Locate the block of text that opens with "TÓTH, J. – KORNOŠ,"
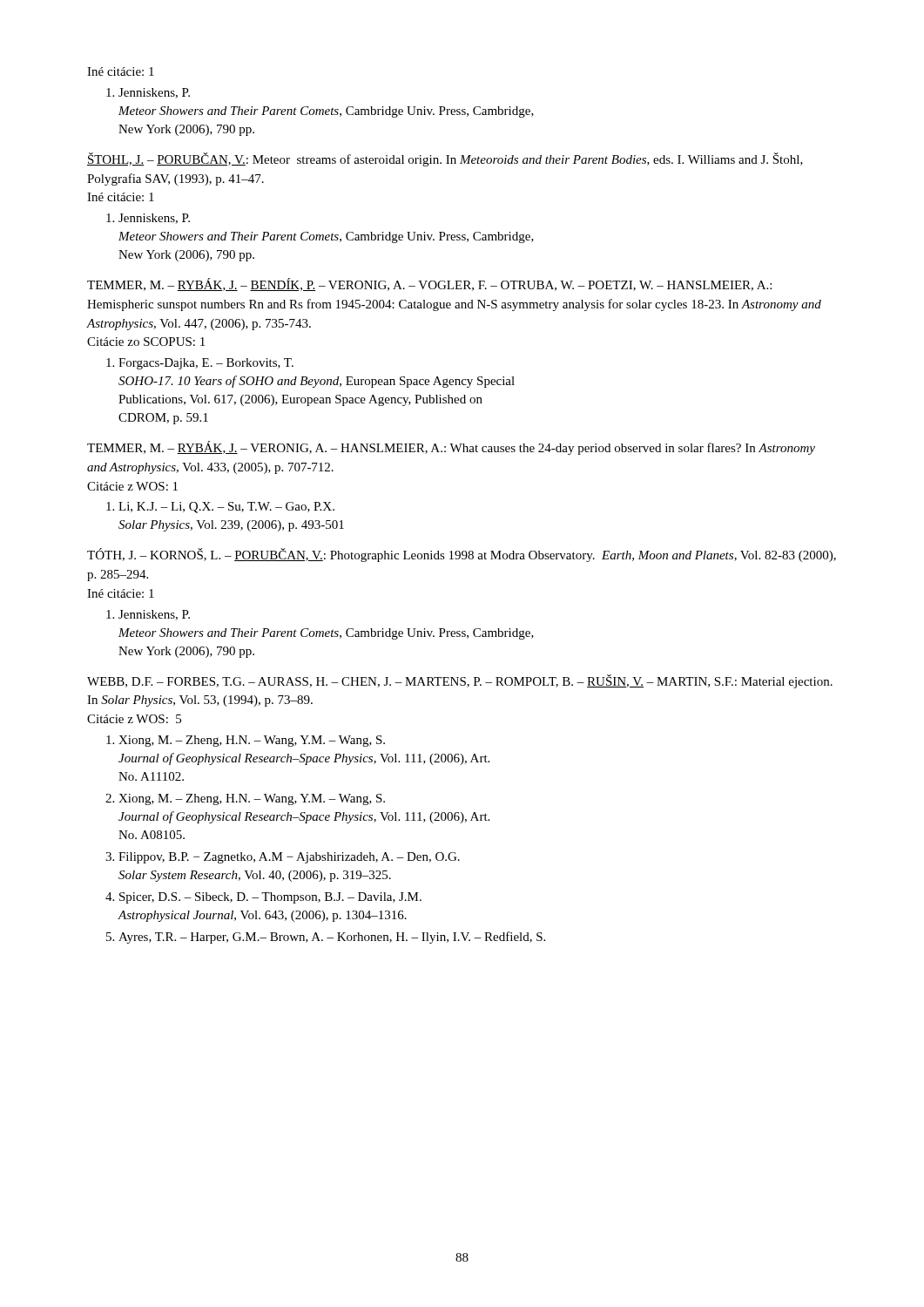This screenshot has height=1307, width=924. 462,555
